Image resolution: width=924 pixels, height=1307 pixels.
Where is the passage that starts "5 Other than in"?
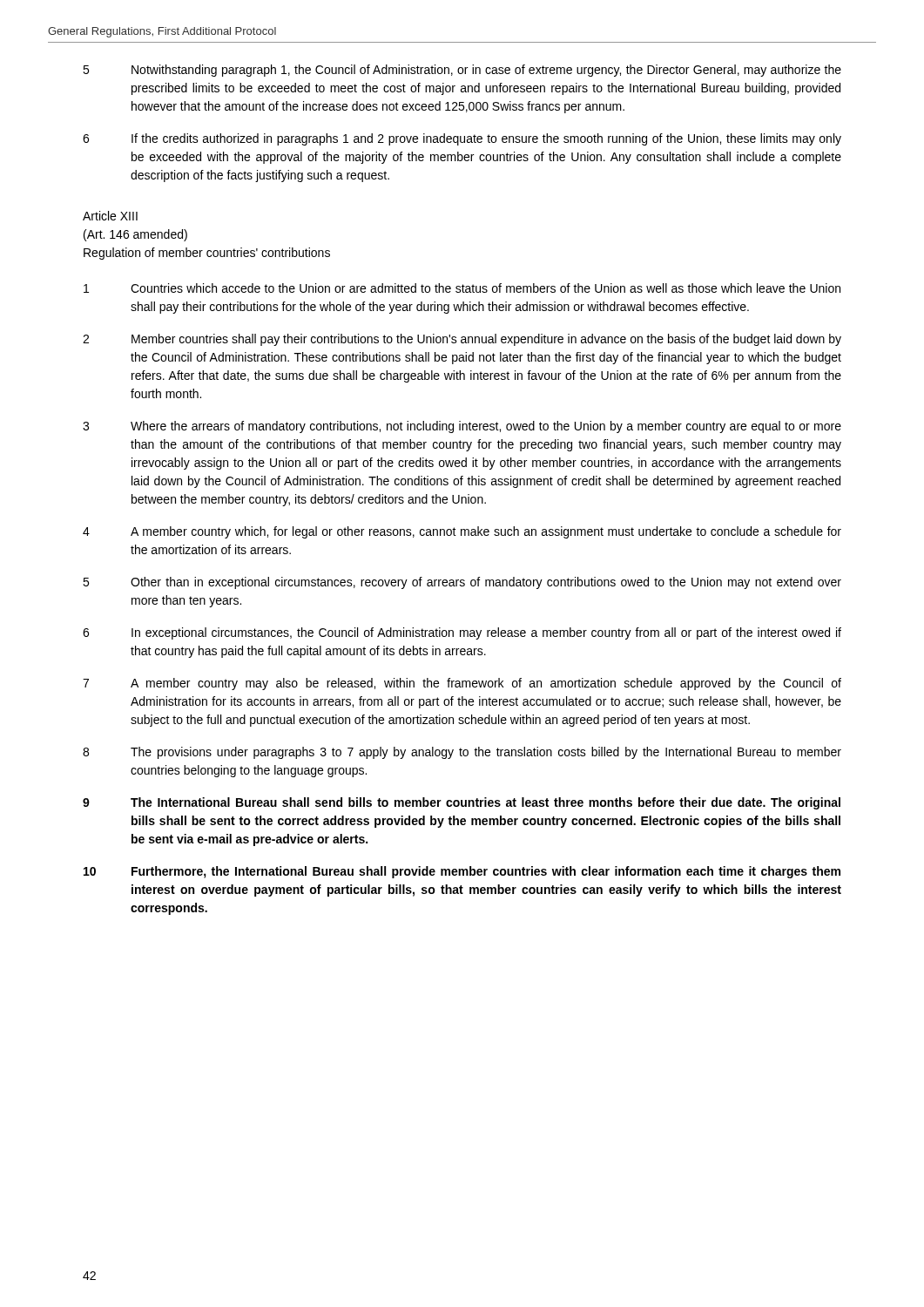click(x=462, y=592)
